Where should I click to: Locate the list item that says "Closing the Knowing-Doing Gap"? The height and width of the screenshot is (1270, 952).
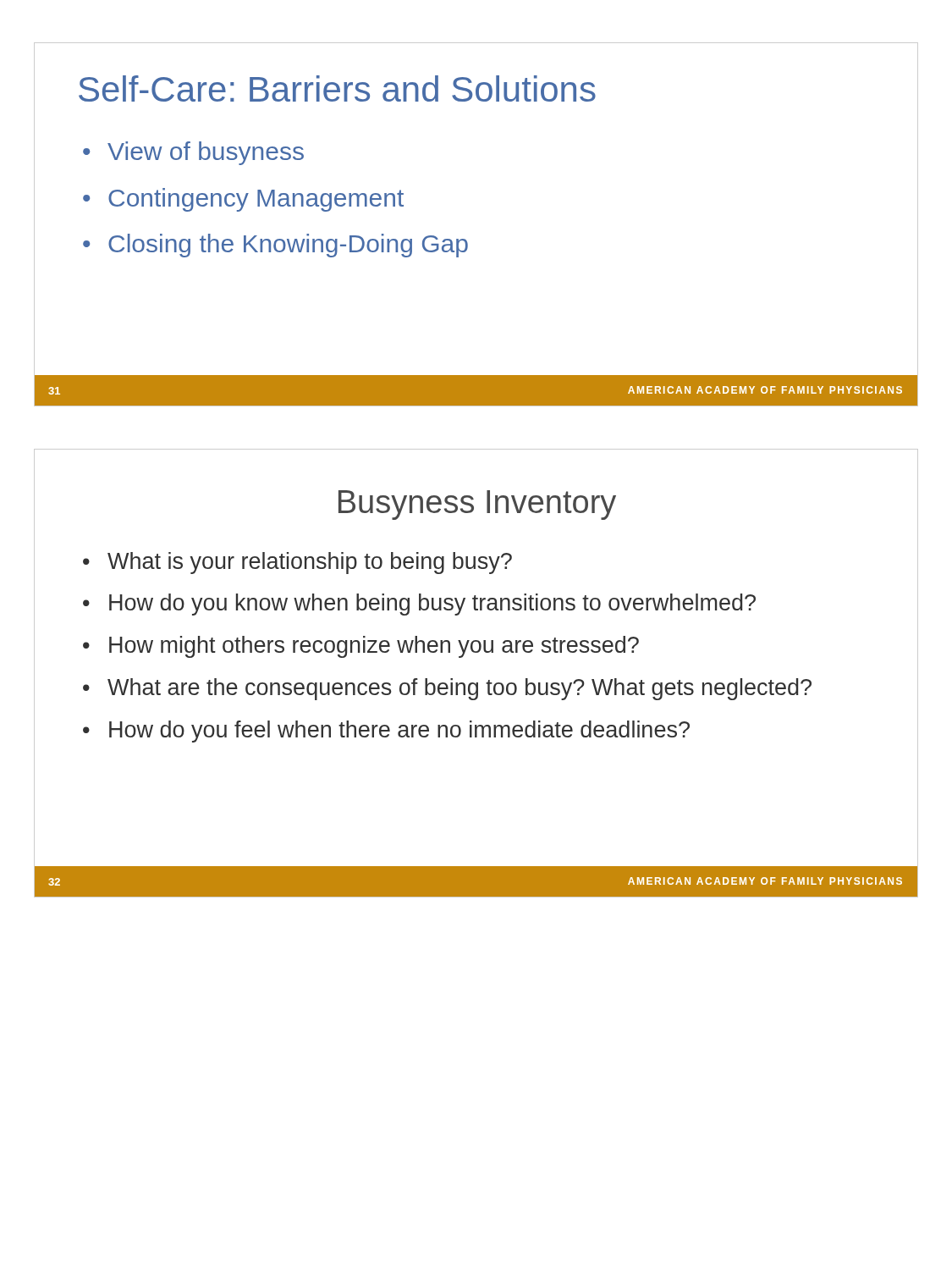tap(288, 244)
